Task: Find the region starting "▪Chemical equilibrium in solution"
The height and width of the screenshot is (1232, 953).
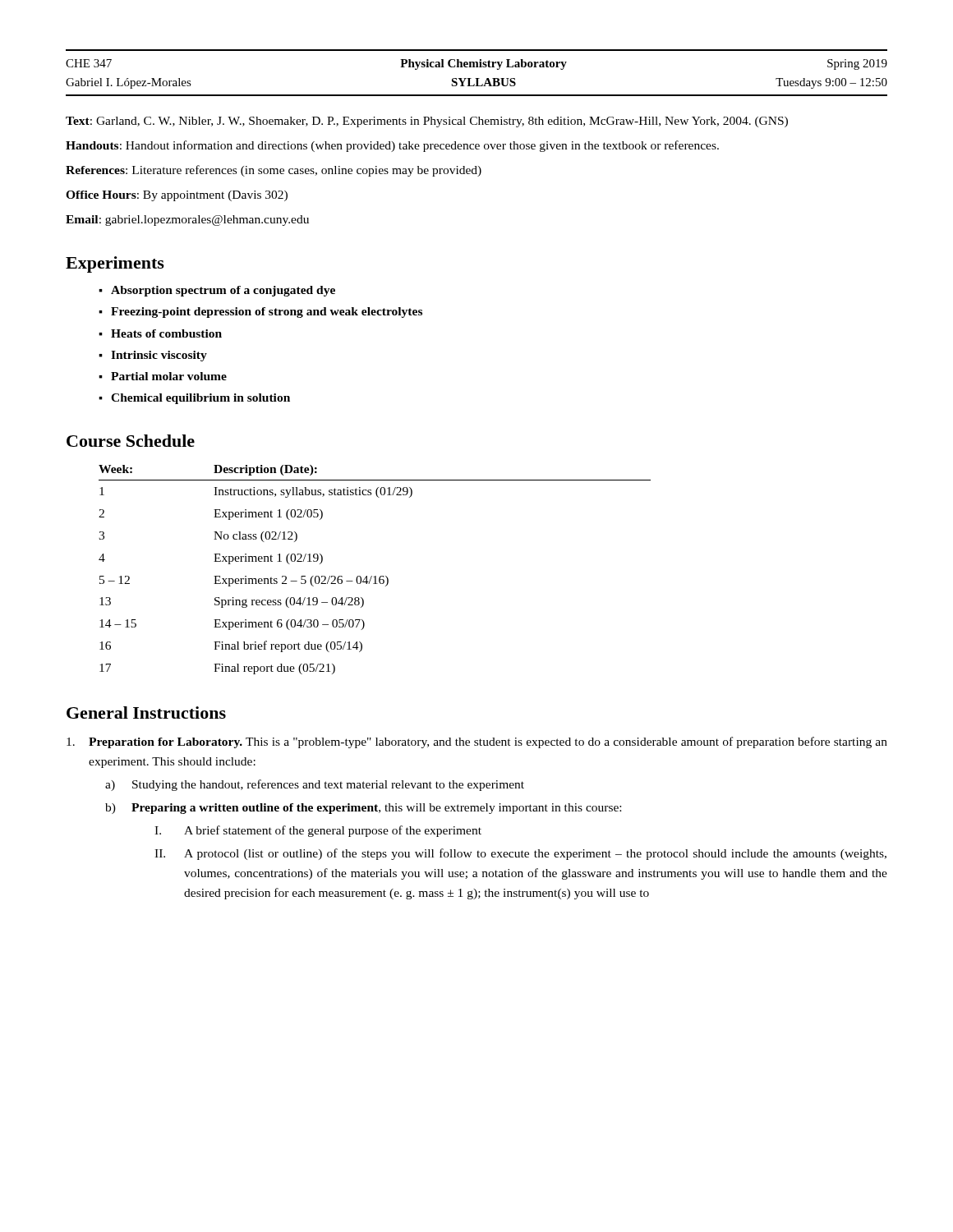Action: pyautogui.click(x=194, y=398)
